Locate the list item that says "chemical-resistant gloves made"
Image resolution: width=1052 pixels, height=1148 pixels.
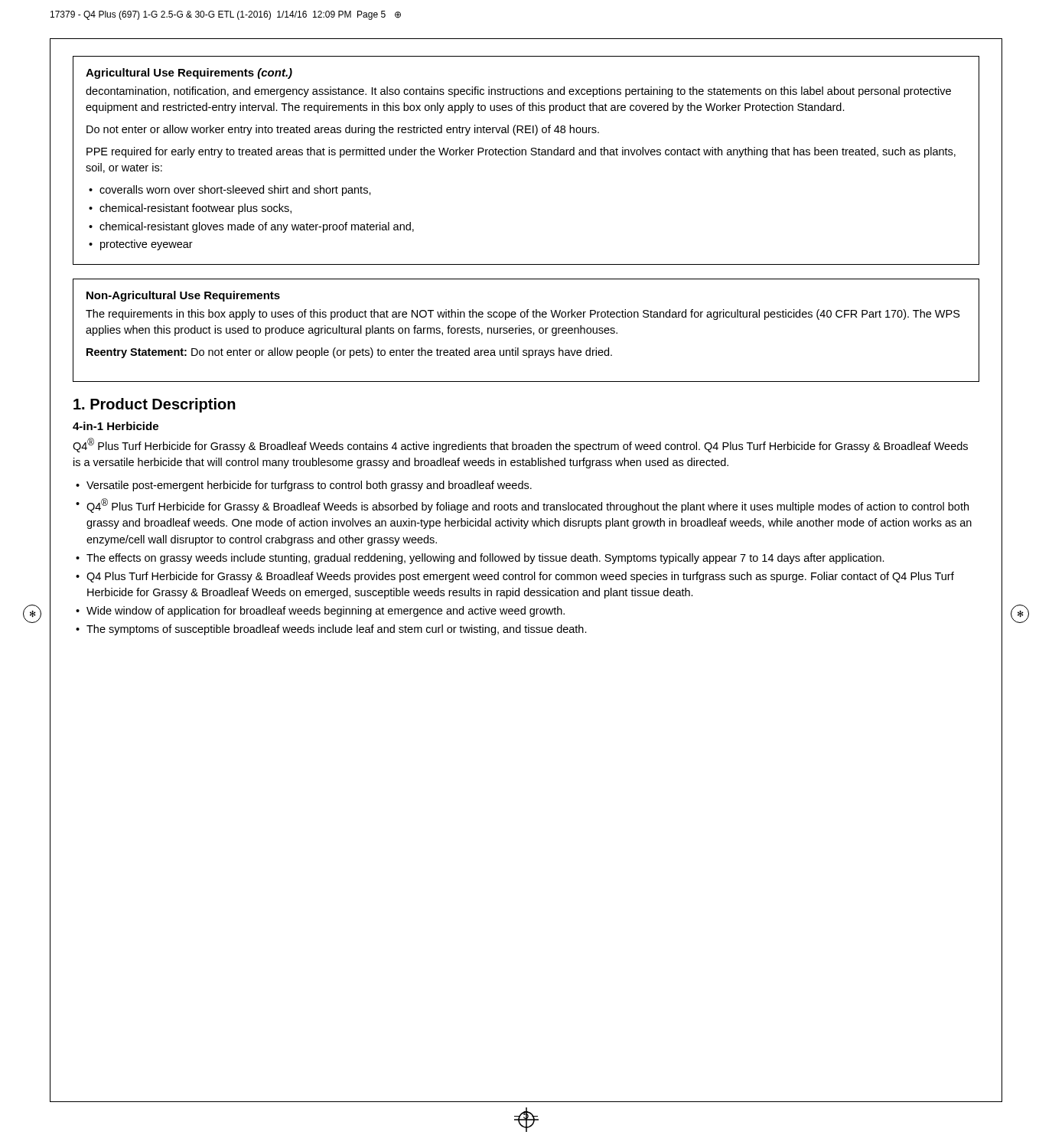pyautogui.click(x=257, y=226)
